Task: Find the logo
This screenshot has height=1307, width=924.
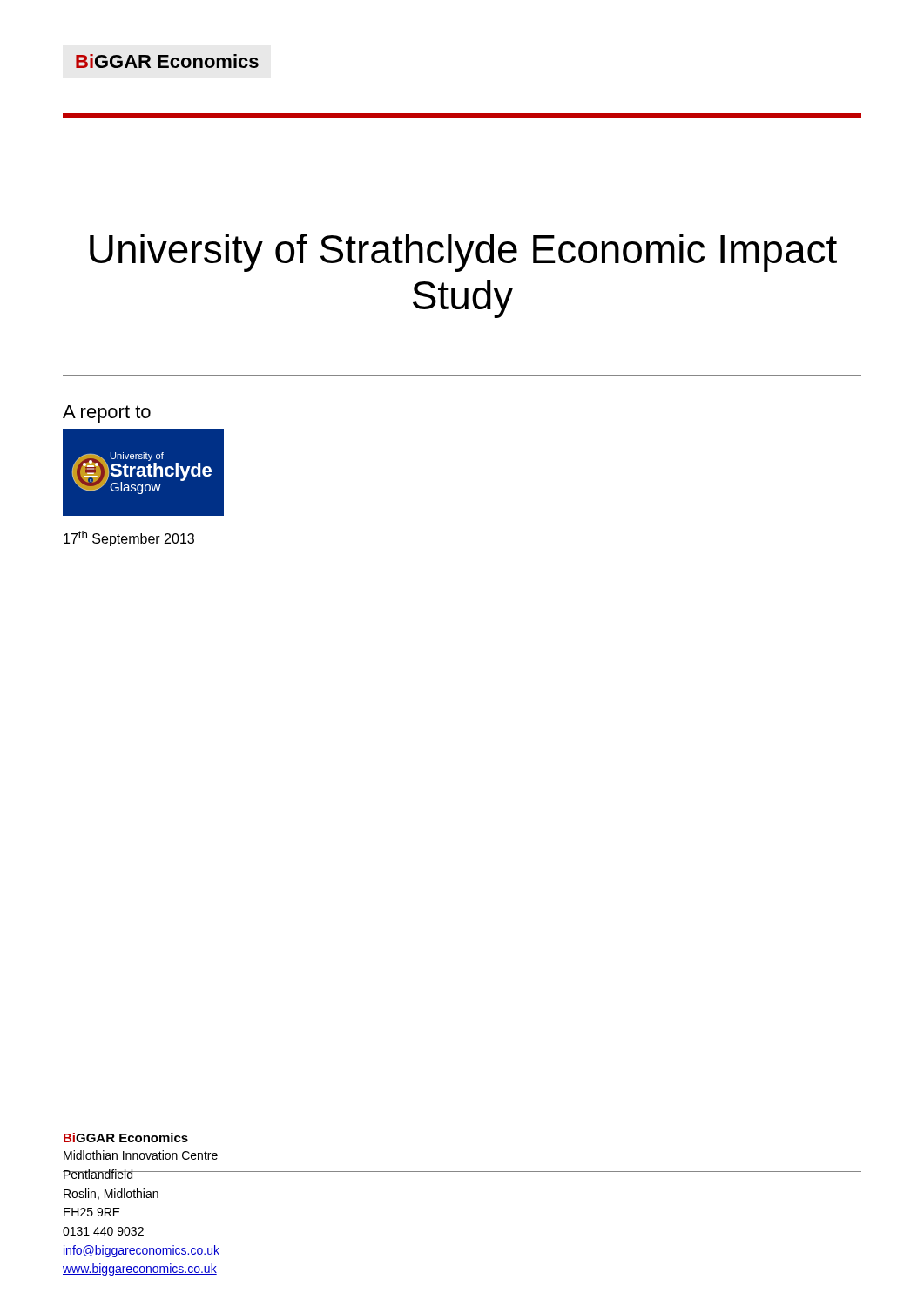Action: (143, 472)
